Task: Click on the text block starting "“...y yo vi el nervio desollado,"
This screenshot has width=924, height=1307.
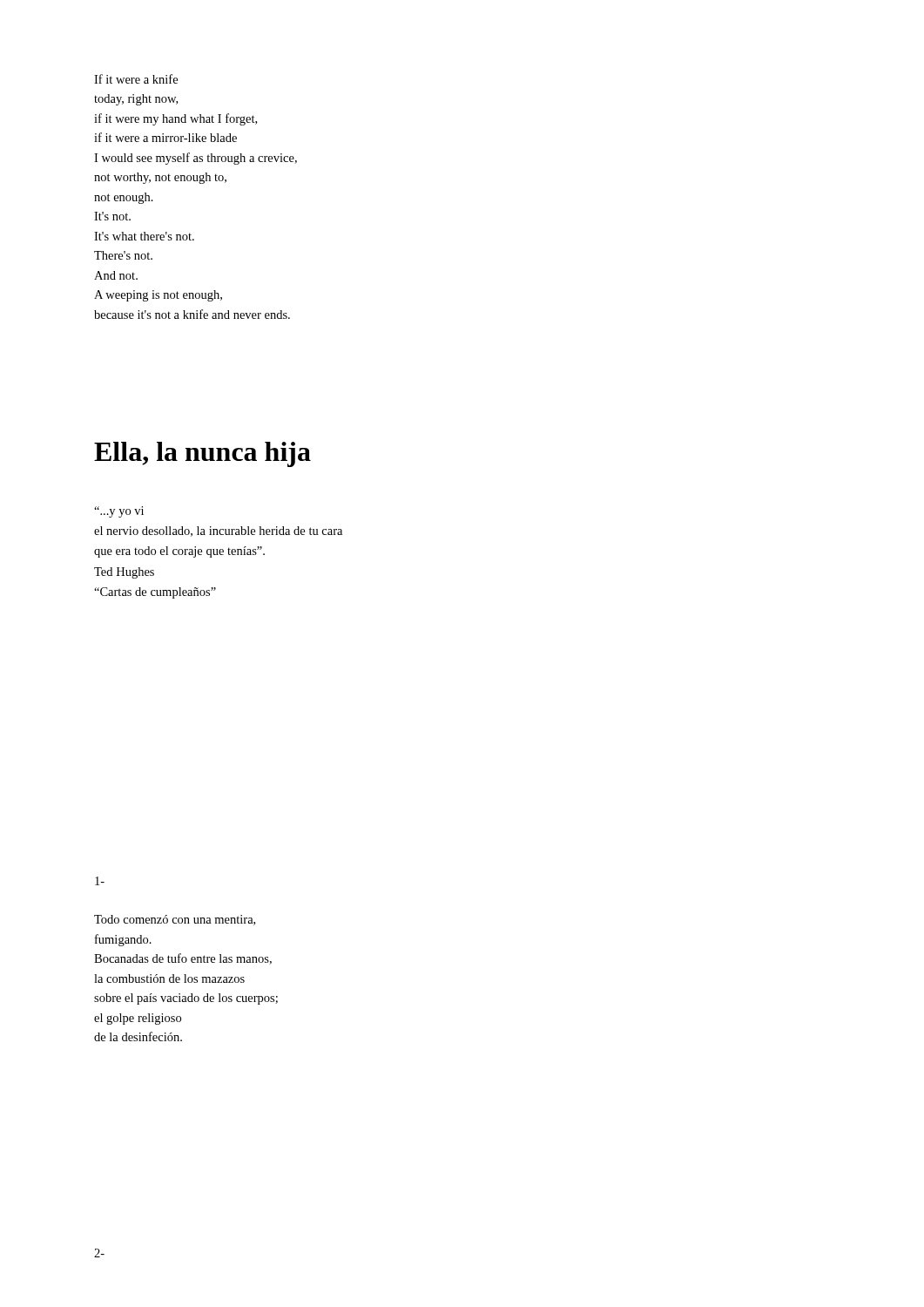Action: (218, 551)
